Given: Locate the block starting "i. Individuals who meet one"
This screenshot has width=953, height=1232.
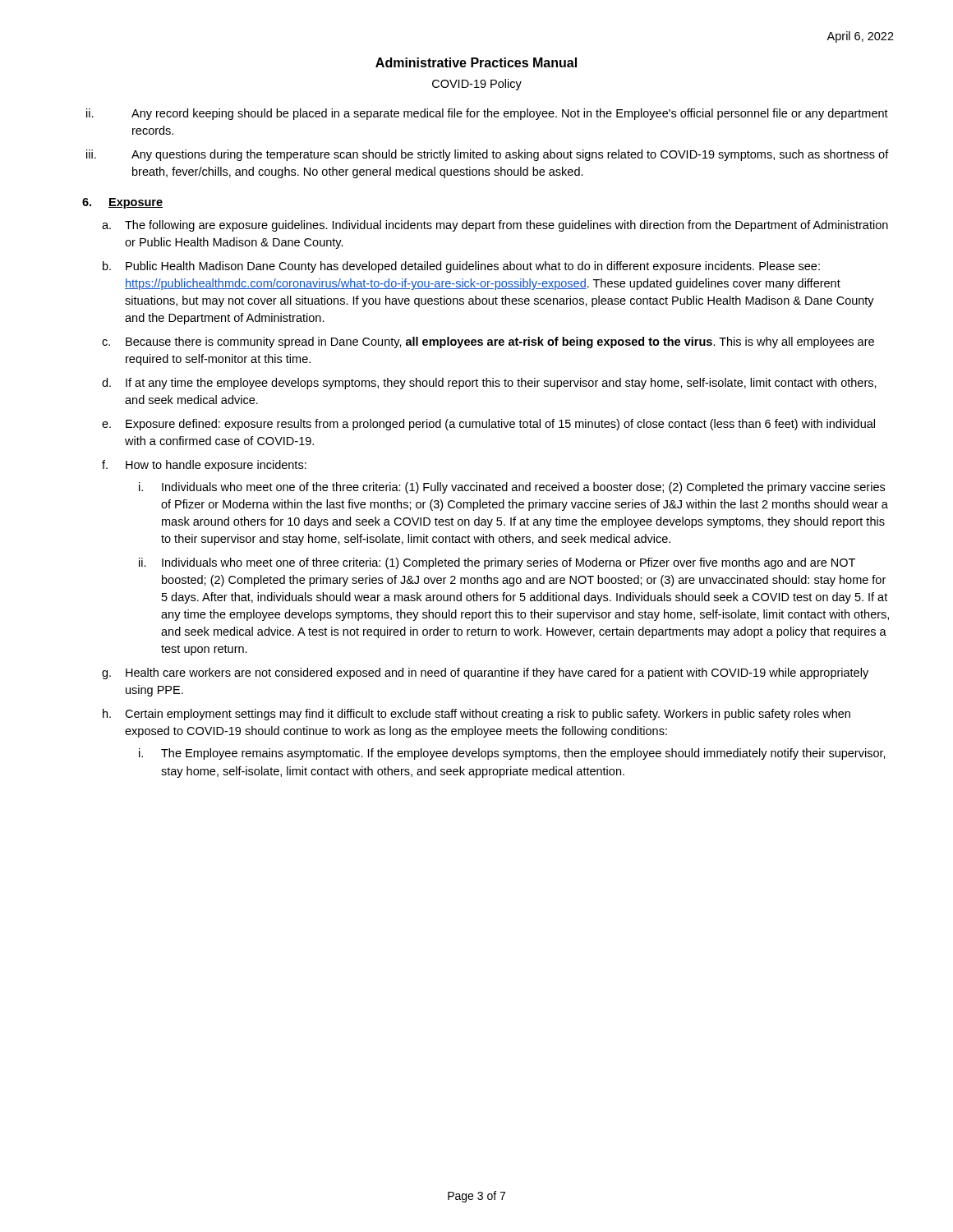Looking at the screenshot, I should click(516, 514).
